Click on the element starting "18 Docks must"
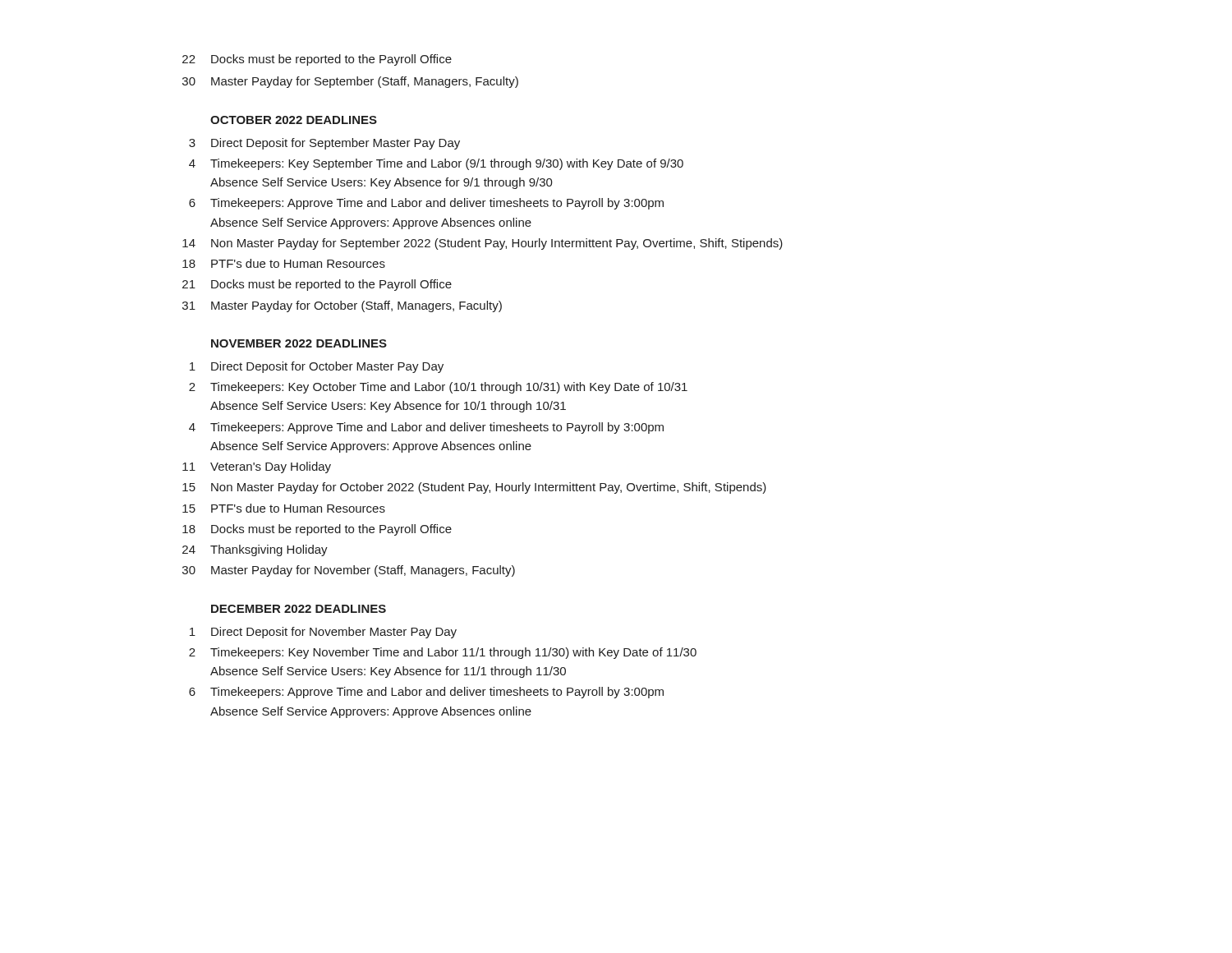The image size is (1232, 953). point(317,530)
